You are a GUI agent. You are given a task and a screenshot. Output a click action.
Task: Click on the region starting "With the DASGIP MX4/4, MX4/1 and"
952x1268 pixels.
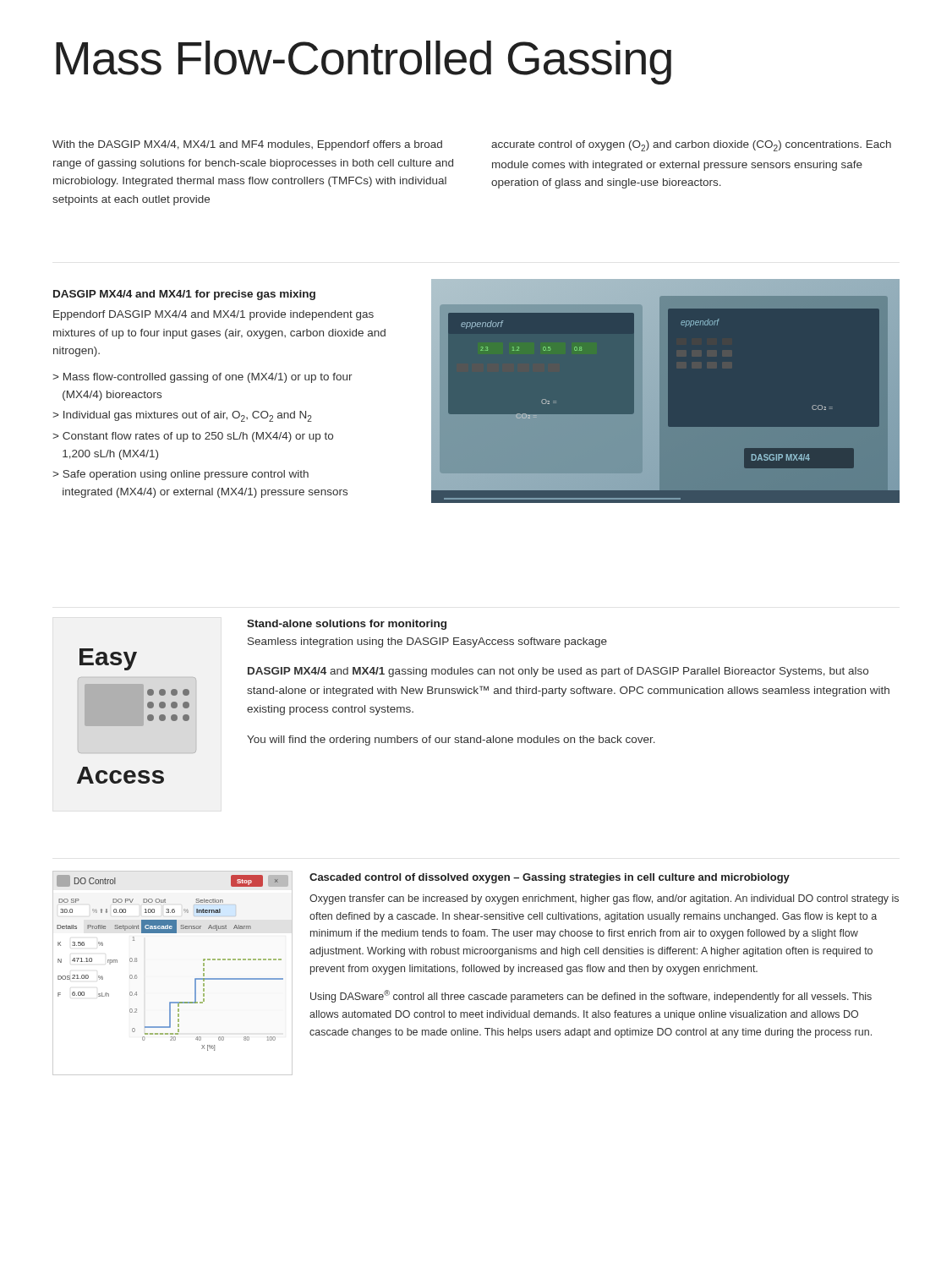[253, 172]
